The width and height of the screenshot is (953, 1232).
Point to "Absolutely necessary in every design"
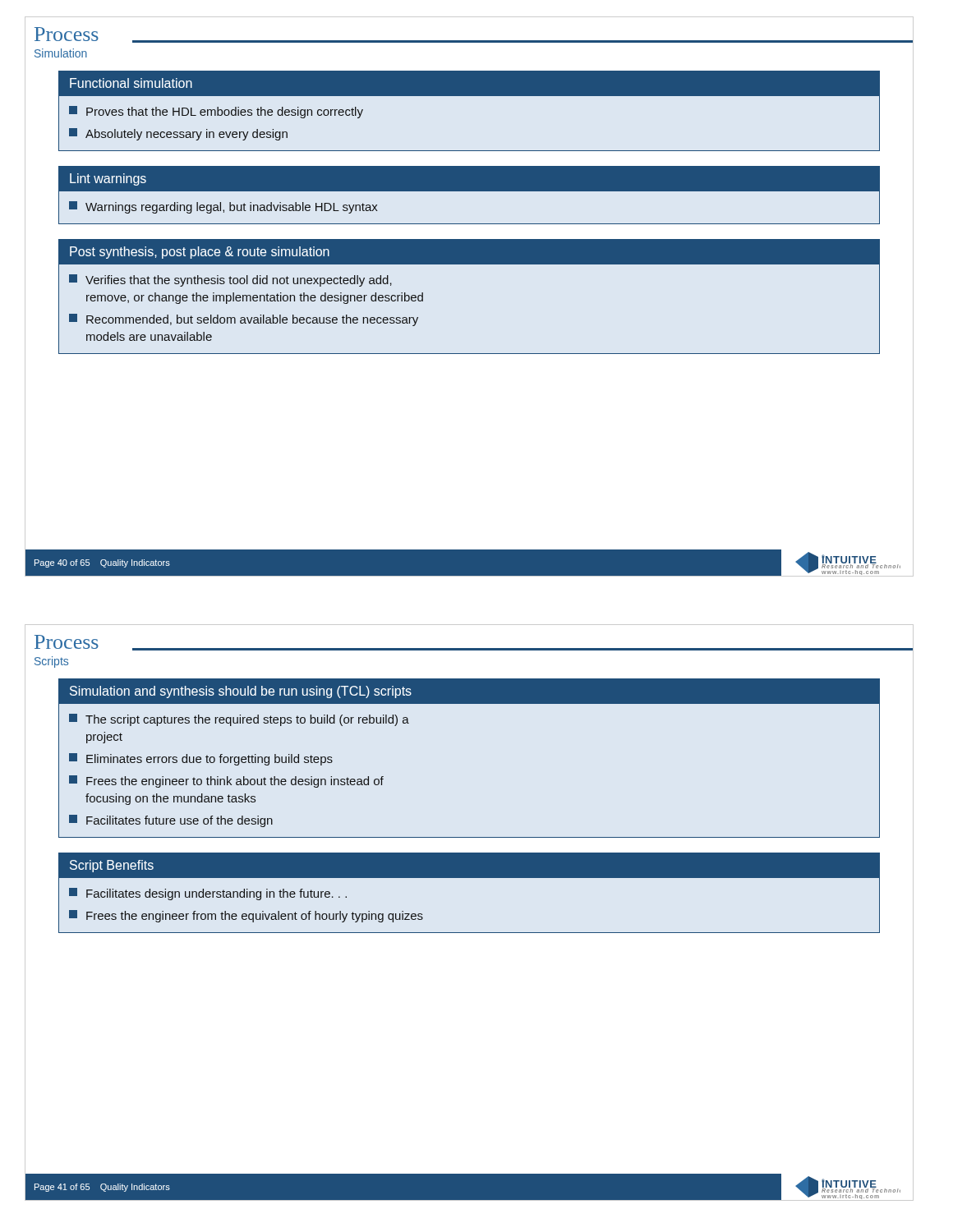pos(179,133)
